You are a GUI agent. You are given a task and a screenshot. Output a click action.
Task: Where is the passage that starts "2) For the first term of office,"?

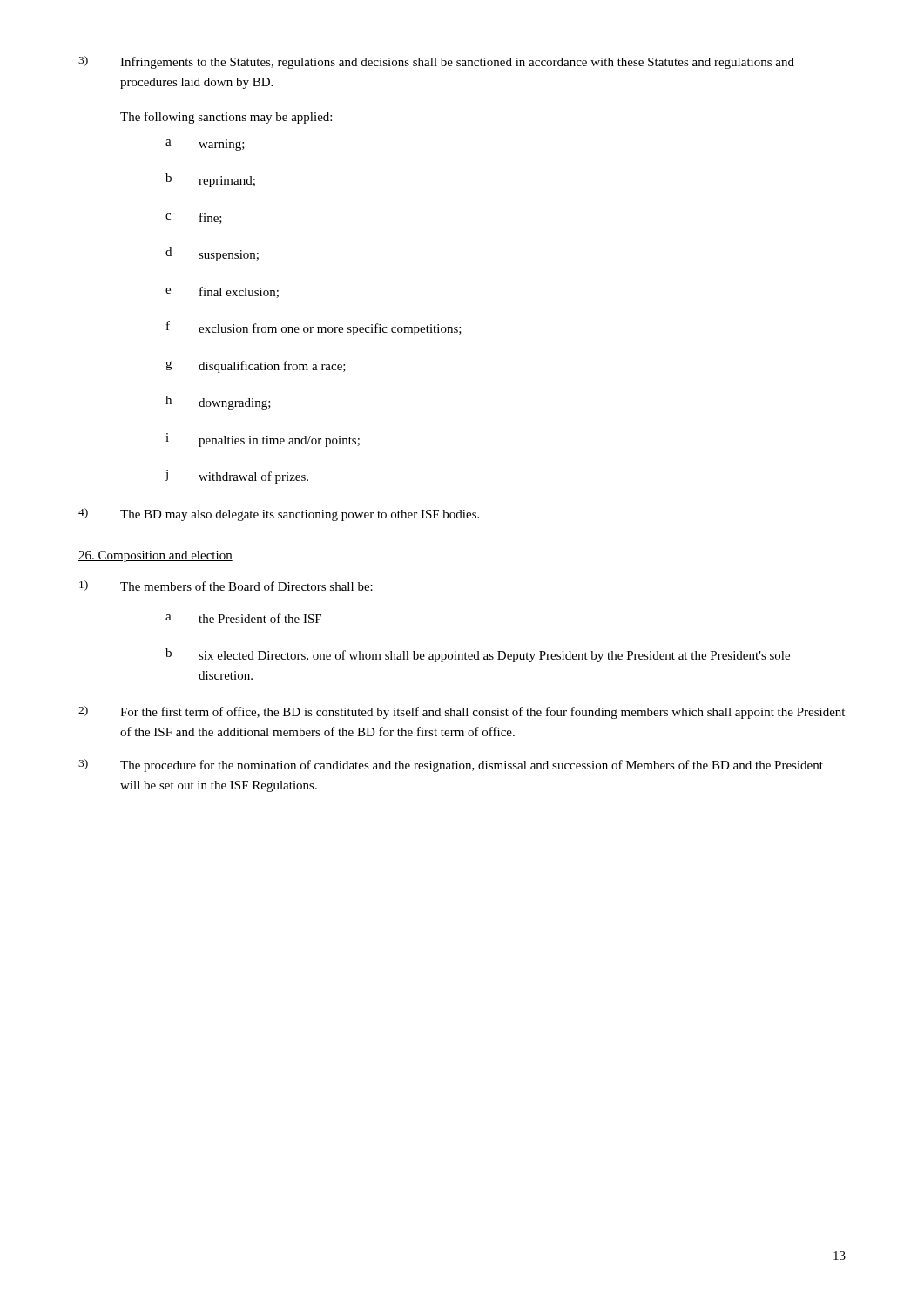click(x=462, y=722)
